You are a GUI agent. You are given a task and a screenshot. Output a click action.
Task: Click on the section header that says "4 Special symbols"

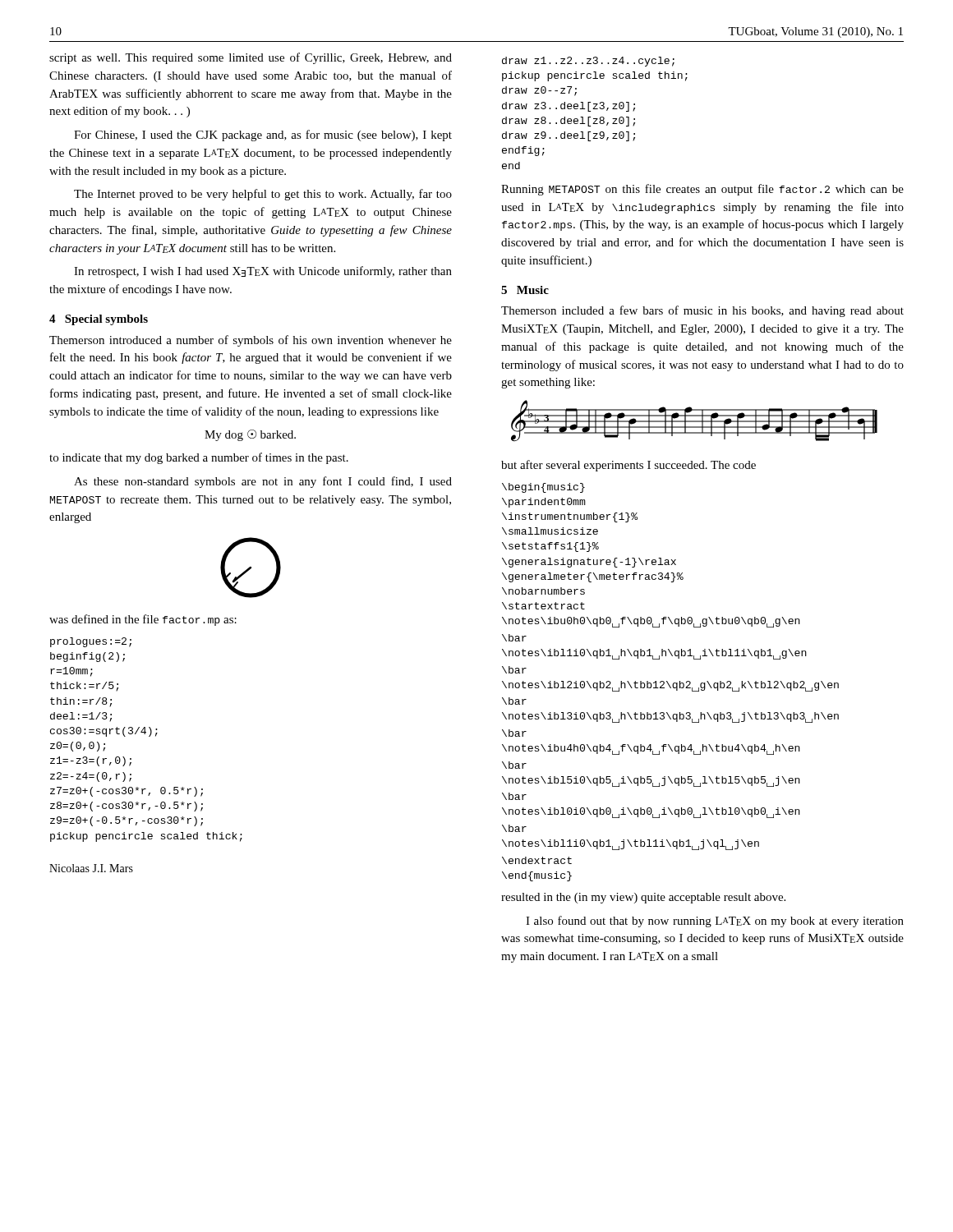(99, 319)
